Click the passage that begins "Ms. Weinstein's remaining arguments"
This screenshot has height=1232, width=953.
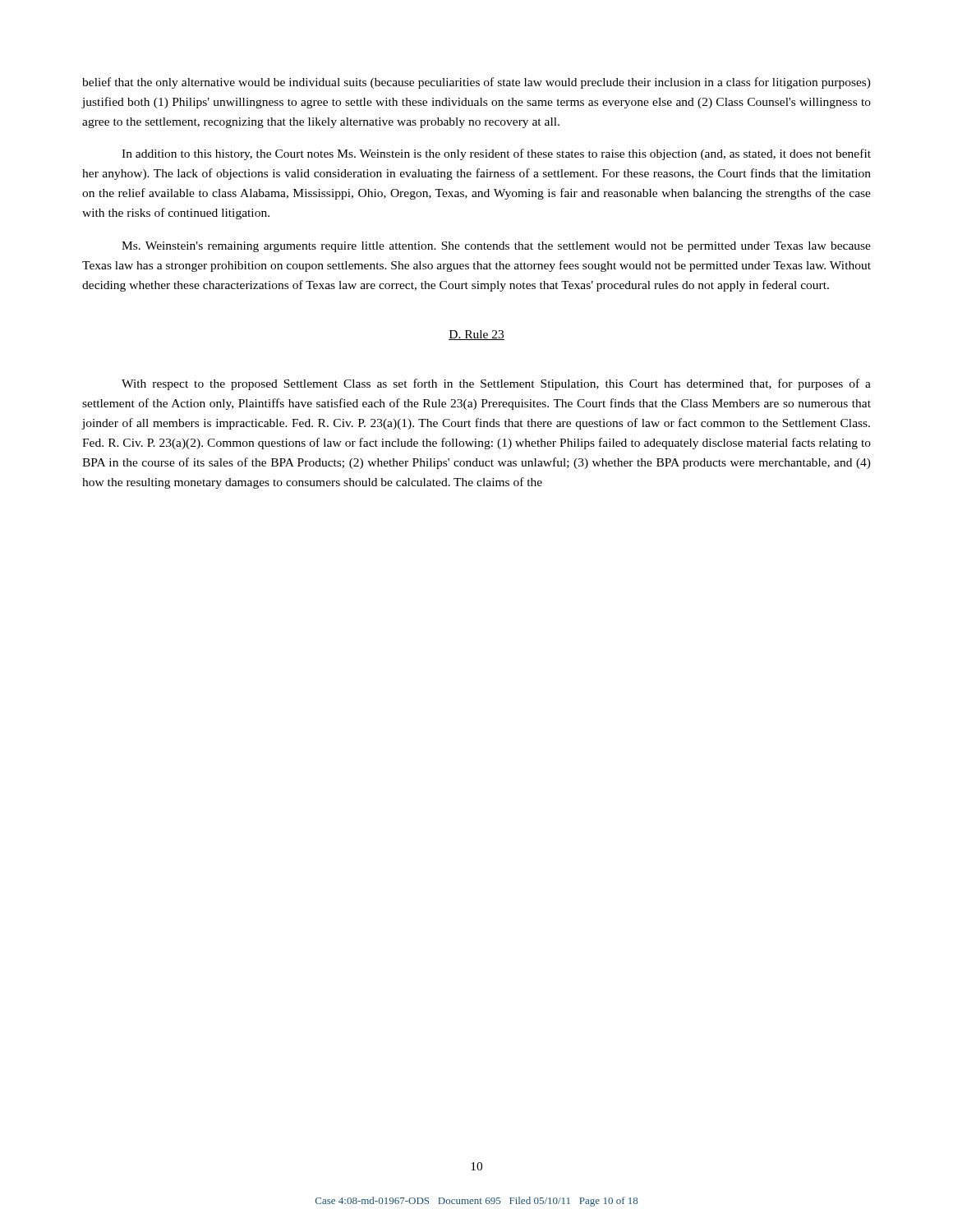pos(476,265)
